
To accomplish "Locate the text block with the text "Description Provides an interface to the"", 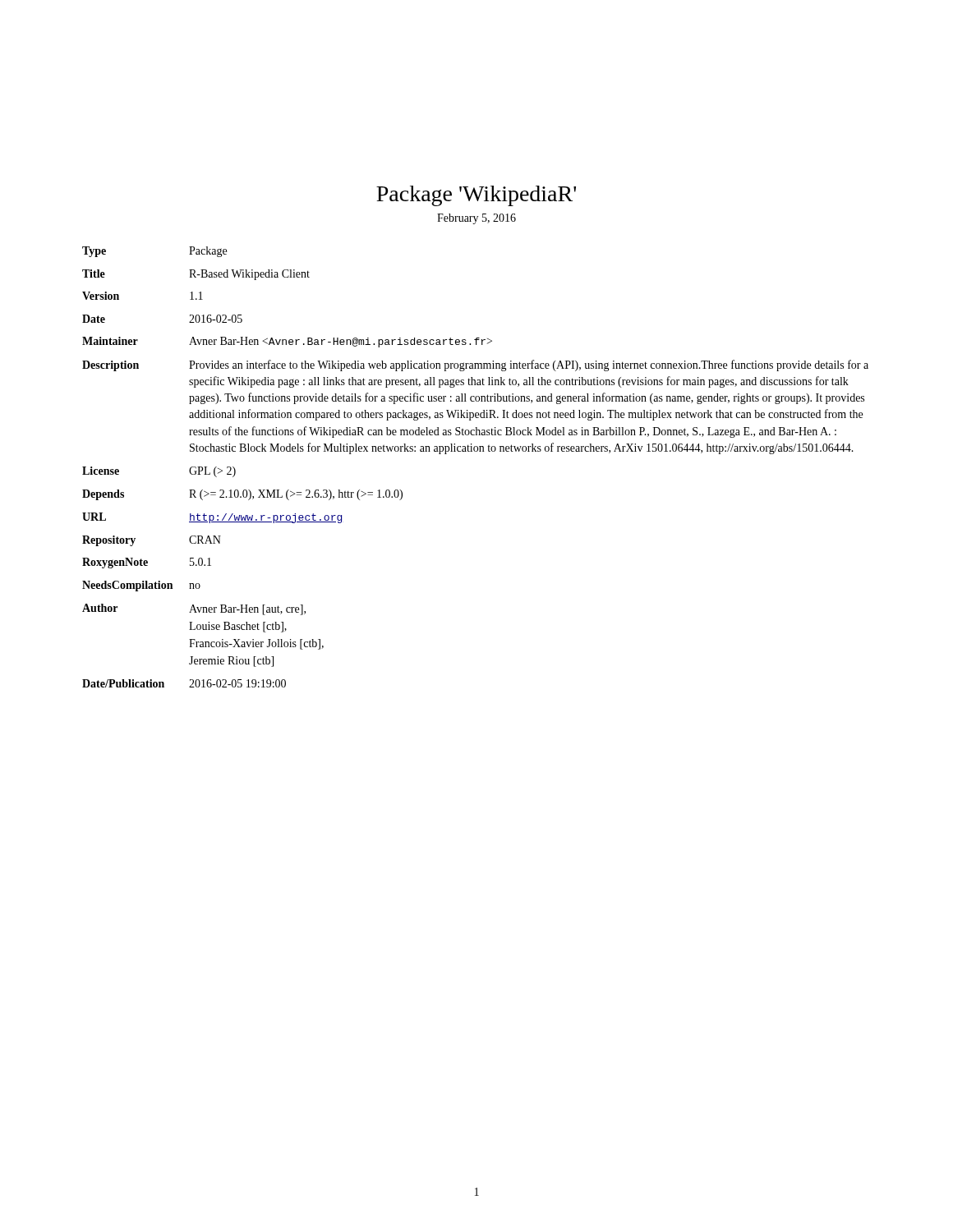I will [x=476, y=407].
